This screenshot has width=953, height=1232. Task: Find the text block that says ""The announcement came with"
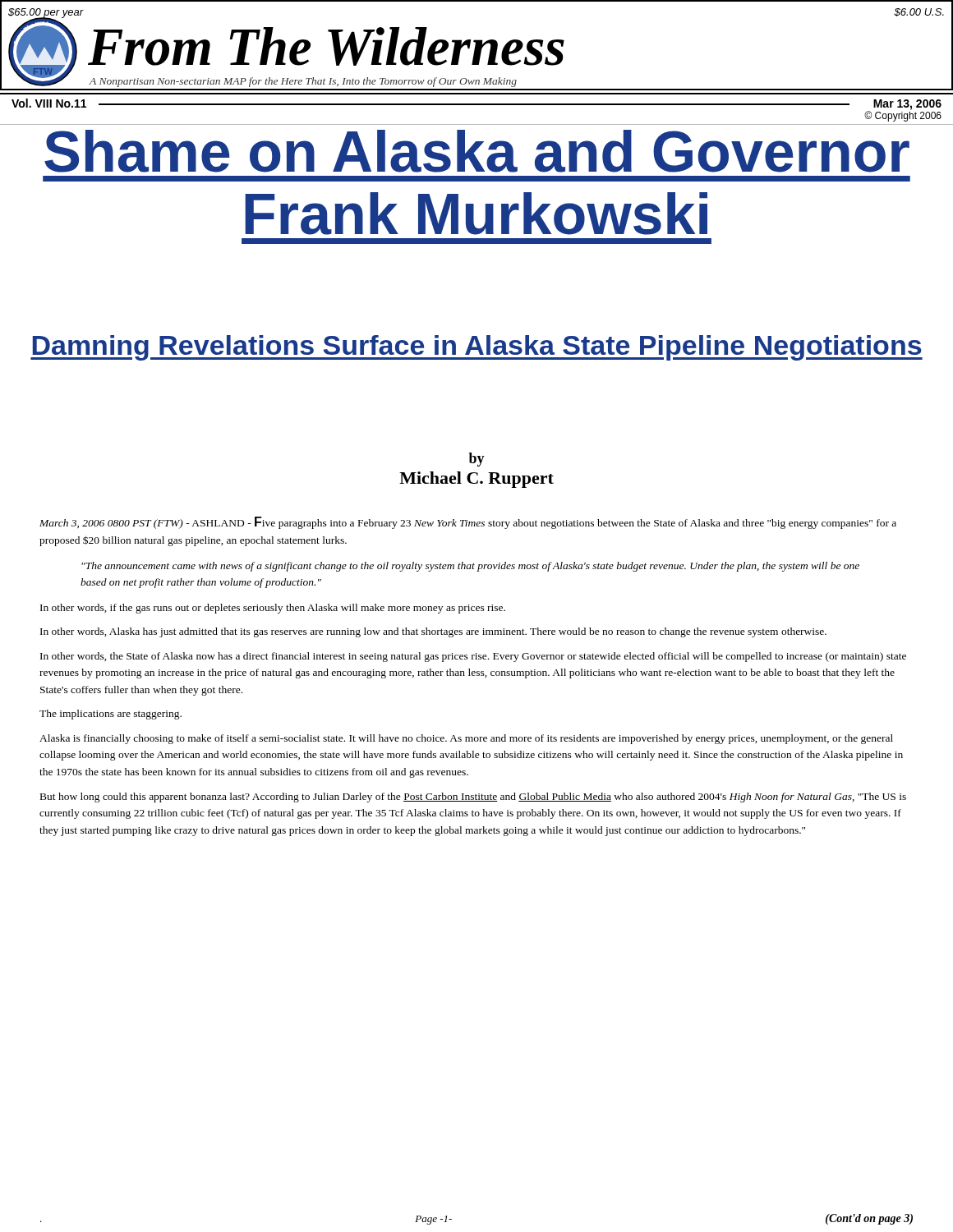coord(470,574)
